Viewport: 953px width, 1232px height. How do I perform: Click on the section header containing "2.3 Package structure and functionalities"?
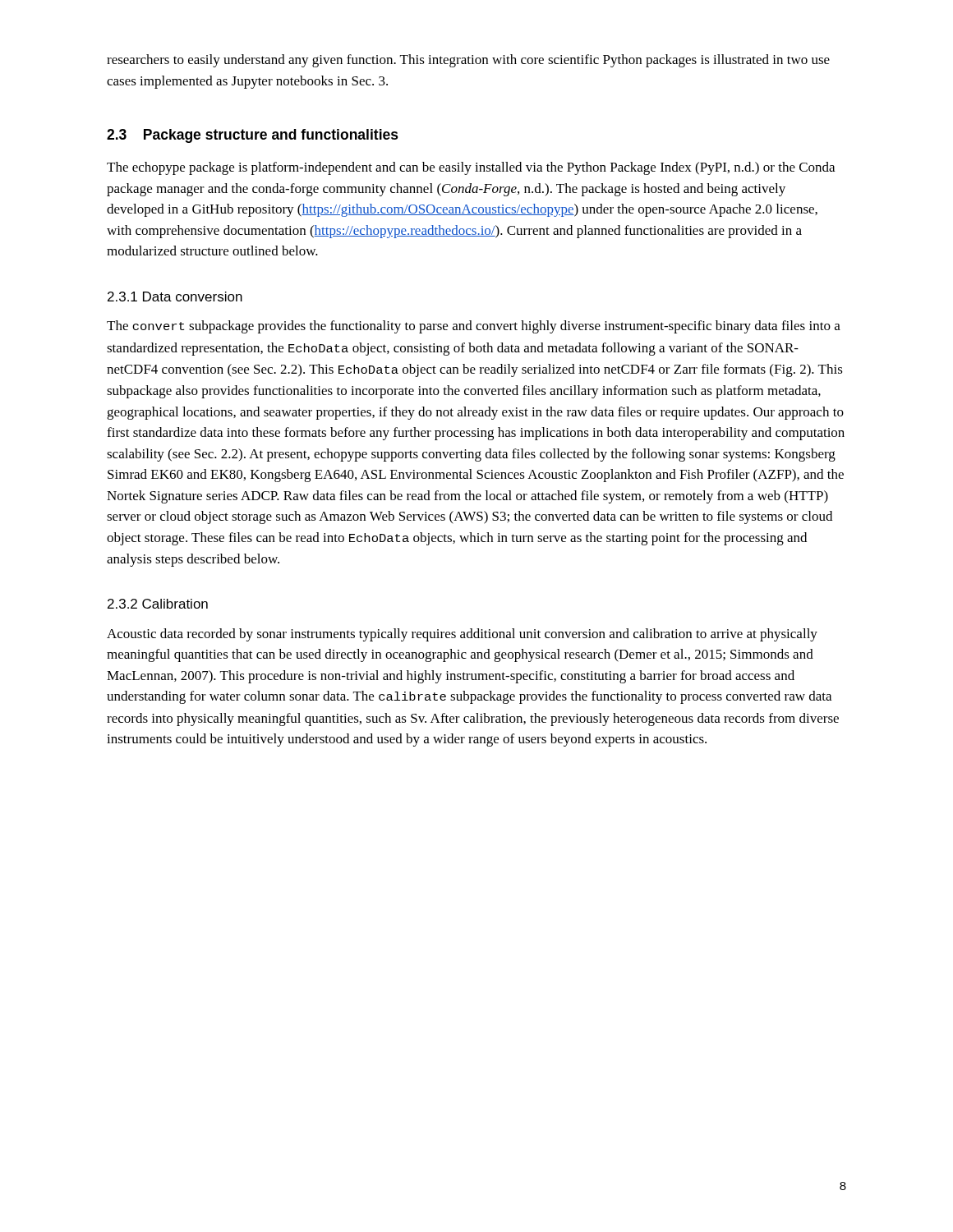click(253, 135)
